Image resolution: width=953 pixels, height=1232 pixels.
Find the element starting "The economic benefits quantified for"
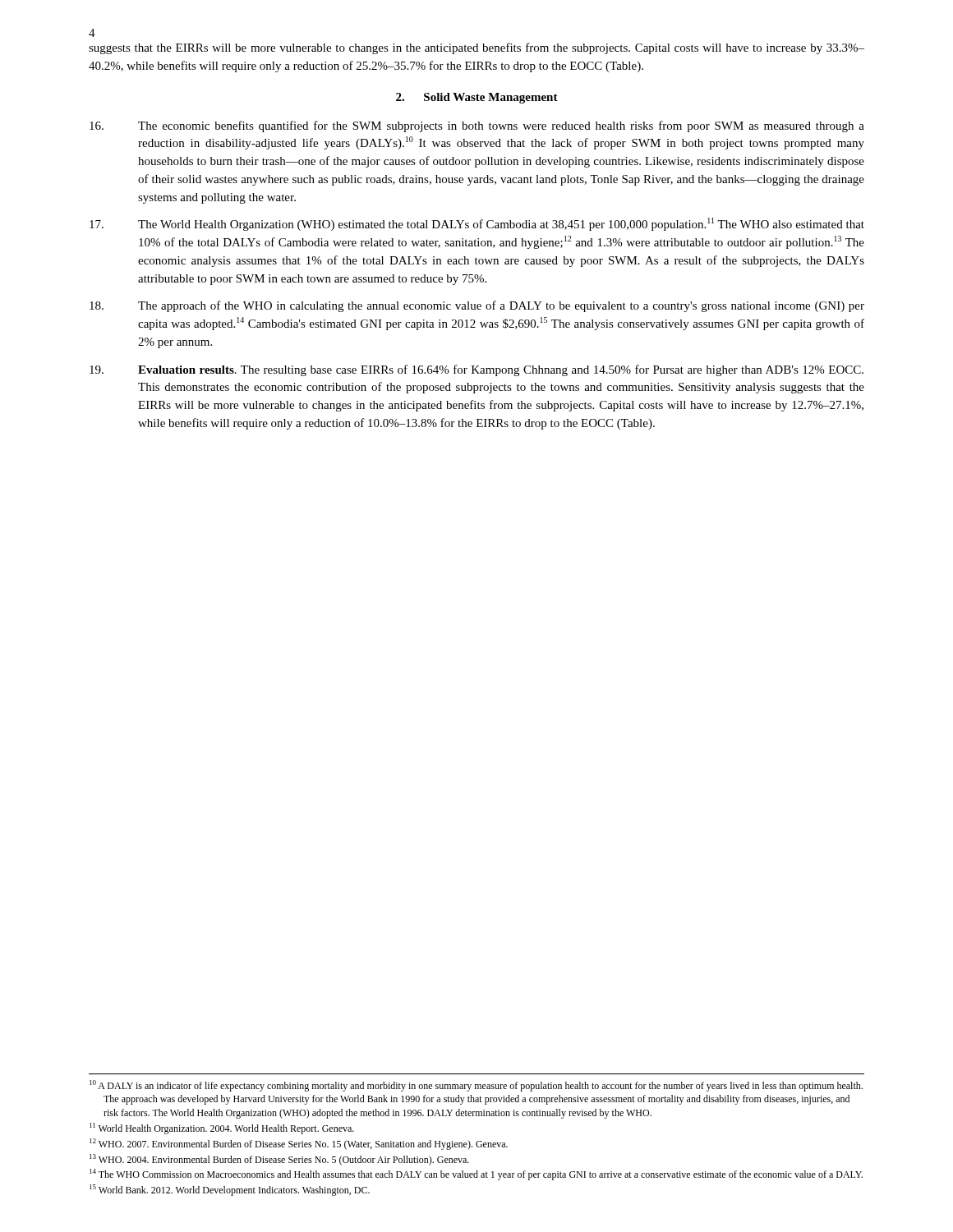[x=476, y=162]
